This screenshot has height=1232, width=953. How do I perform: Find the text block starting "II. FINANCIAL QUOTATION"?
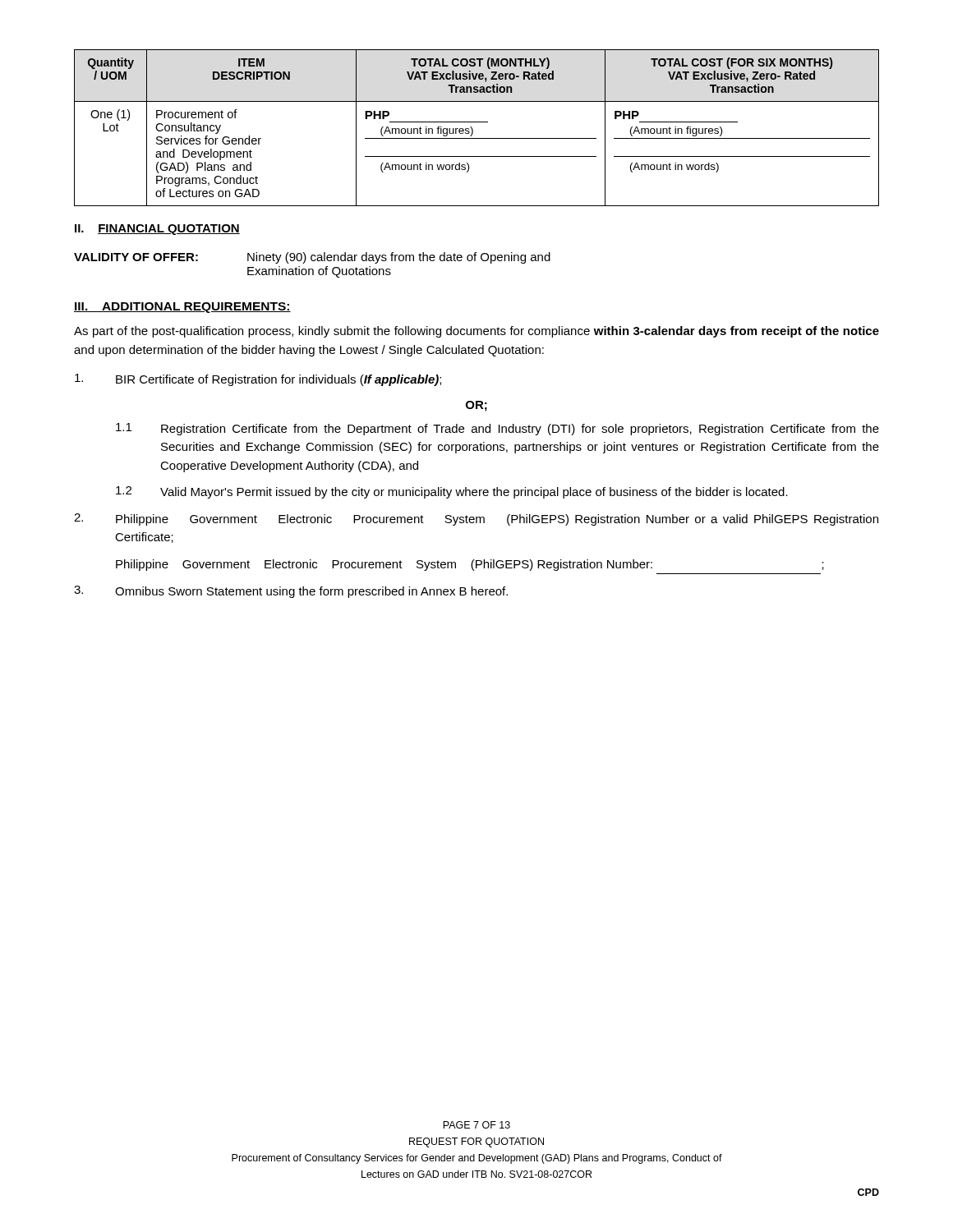point(157,228)
